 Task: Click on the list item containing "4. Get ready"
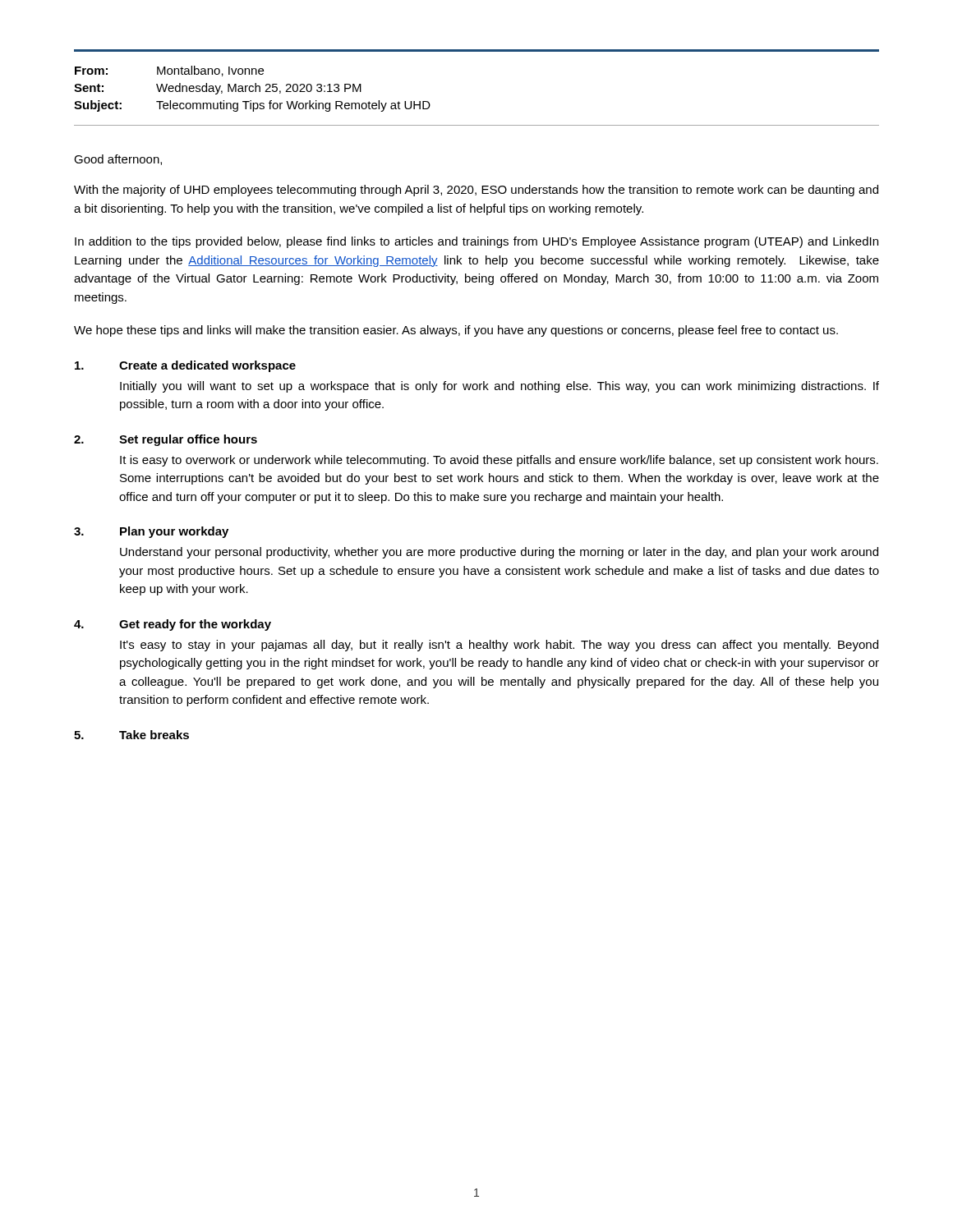476,663
